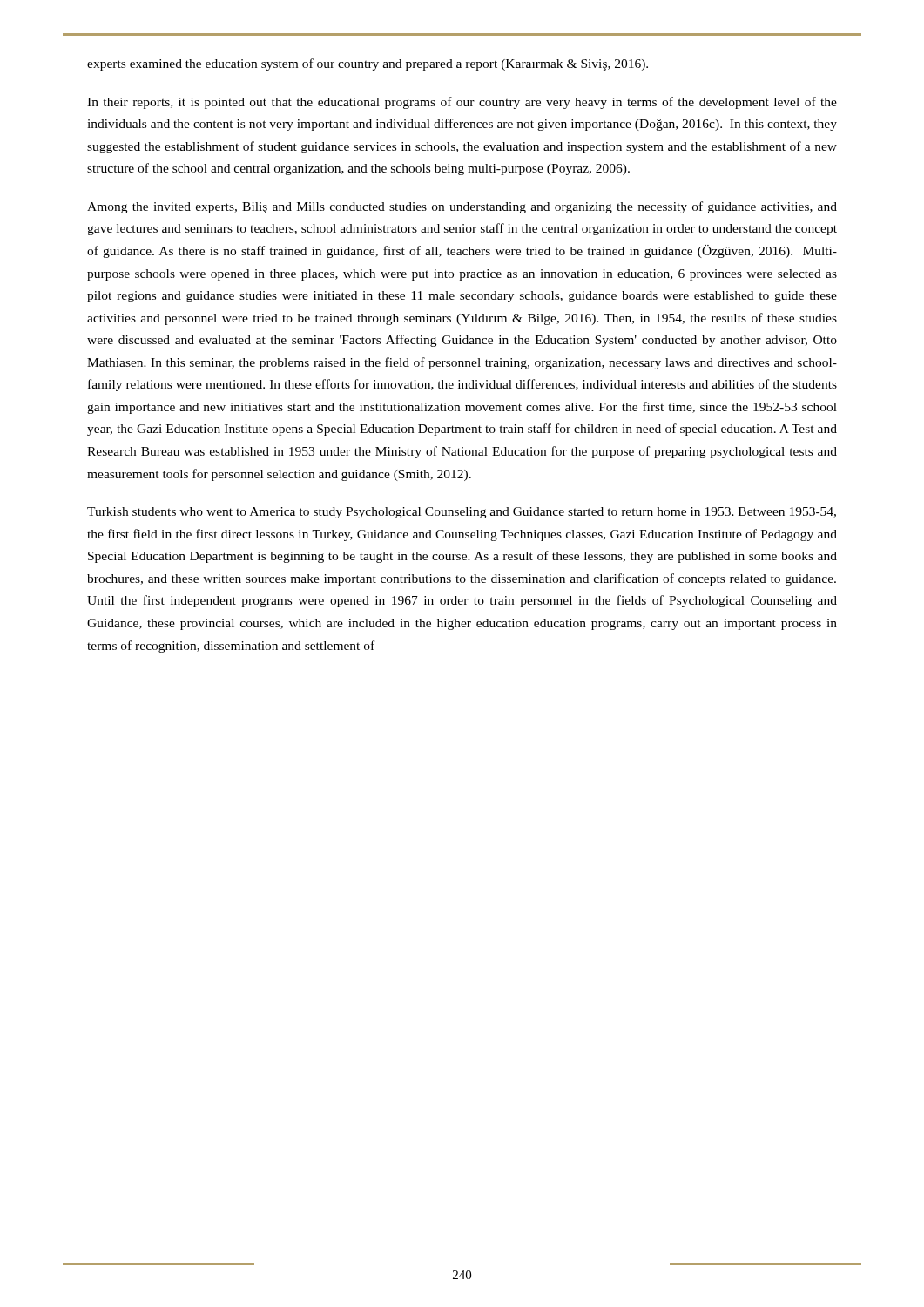Click the passage that begins "Among the invited experts, Biliş and"
The width and height of the screenshot is (924, 1307).
tap(462, 340)
